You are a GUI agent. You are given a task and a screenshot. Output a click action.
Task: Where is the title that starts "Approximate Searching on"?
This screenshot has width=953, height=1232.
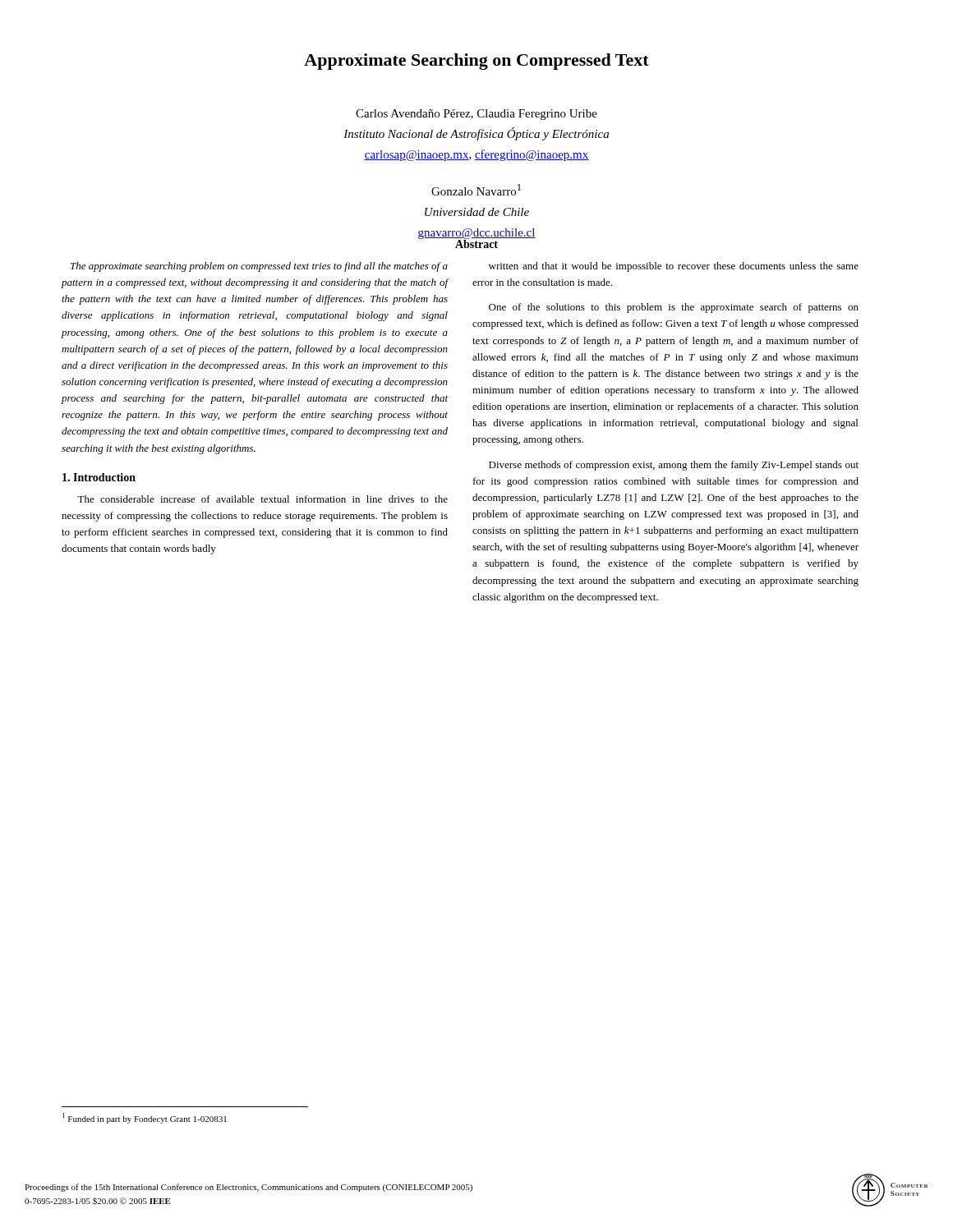(476, 60)
